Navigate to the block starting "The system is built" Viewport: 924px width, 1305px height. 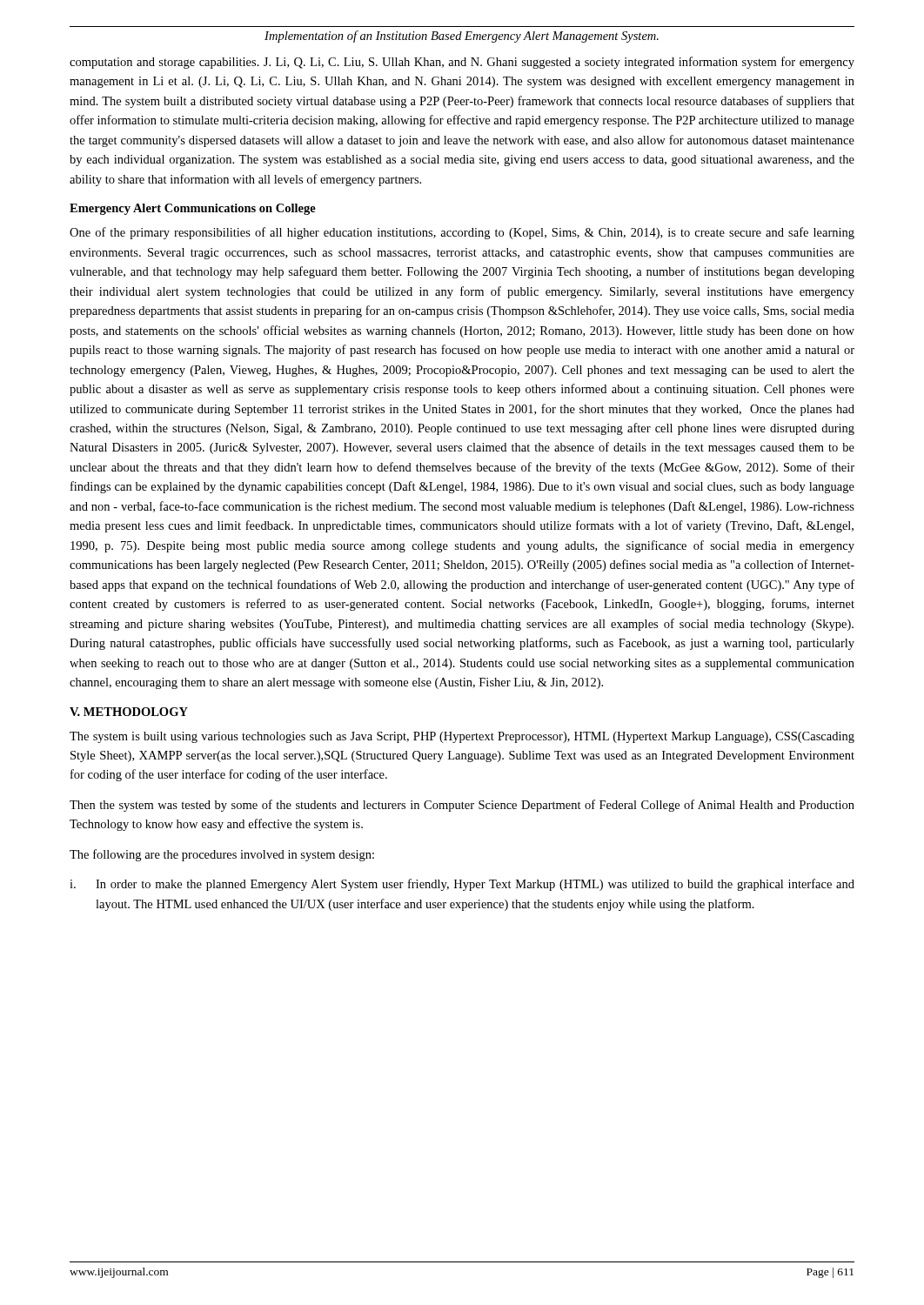[462, 755]
